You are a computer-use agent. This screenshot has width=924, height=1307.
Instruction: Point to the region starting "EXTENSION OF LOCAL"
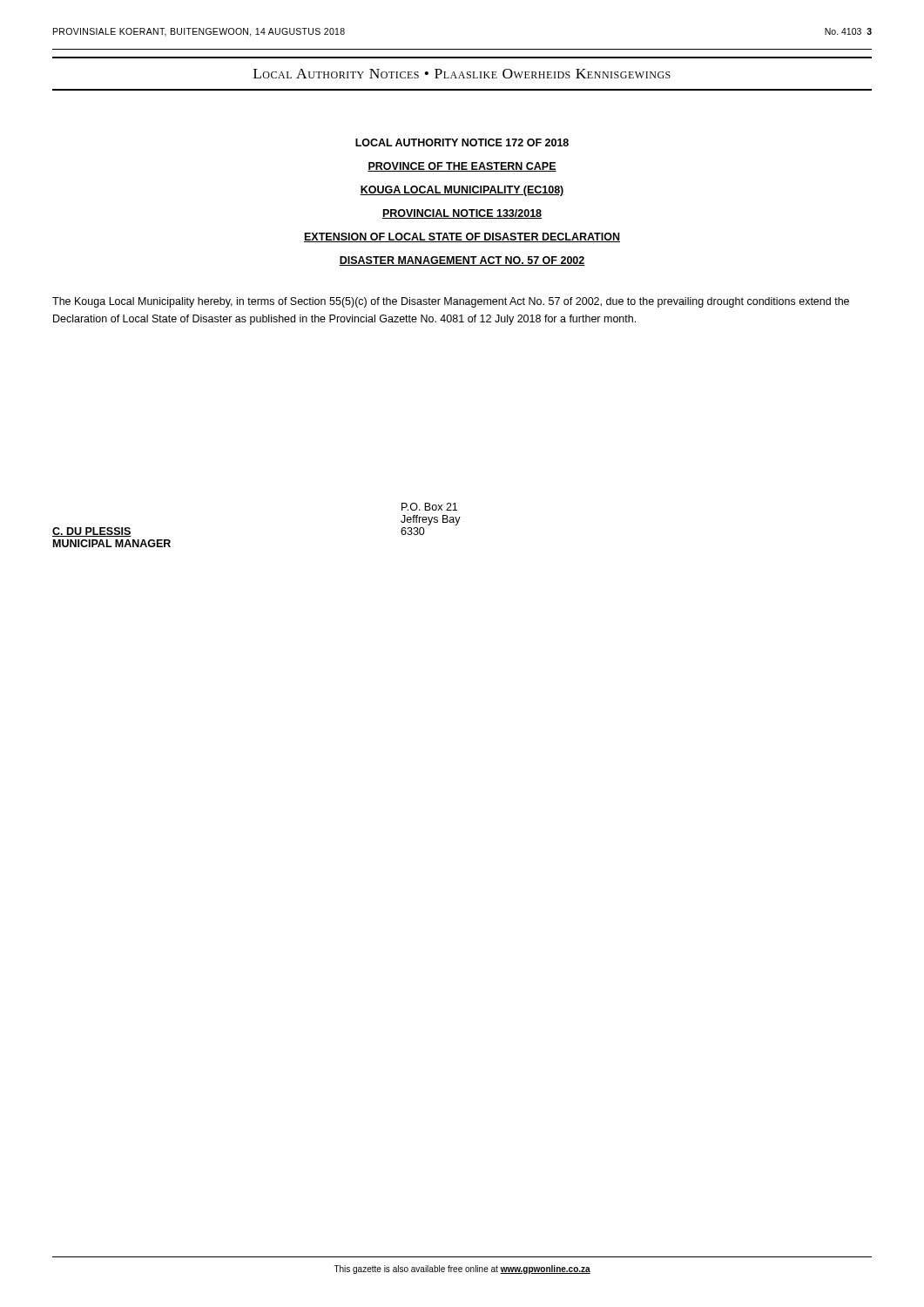pos(462,237)
